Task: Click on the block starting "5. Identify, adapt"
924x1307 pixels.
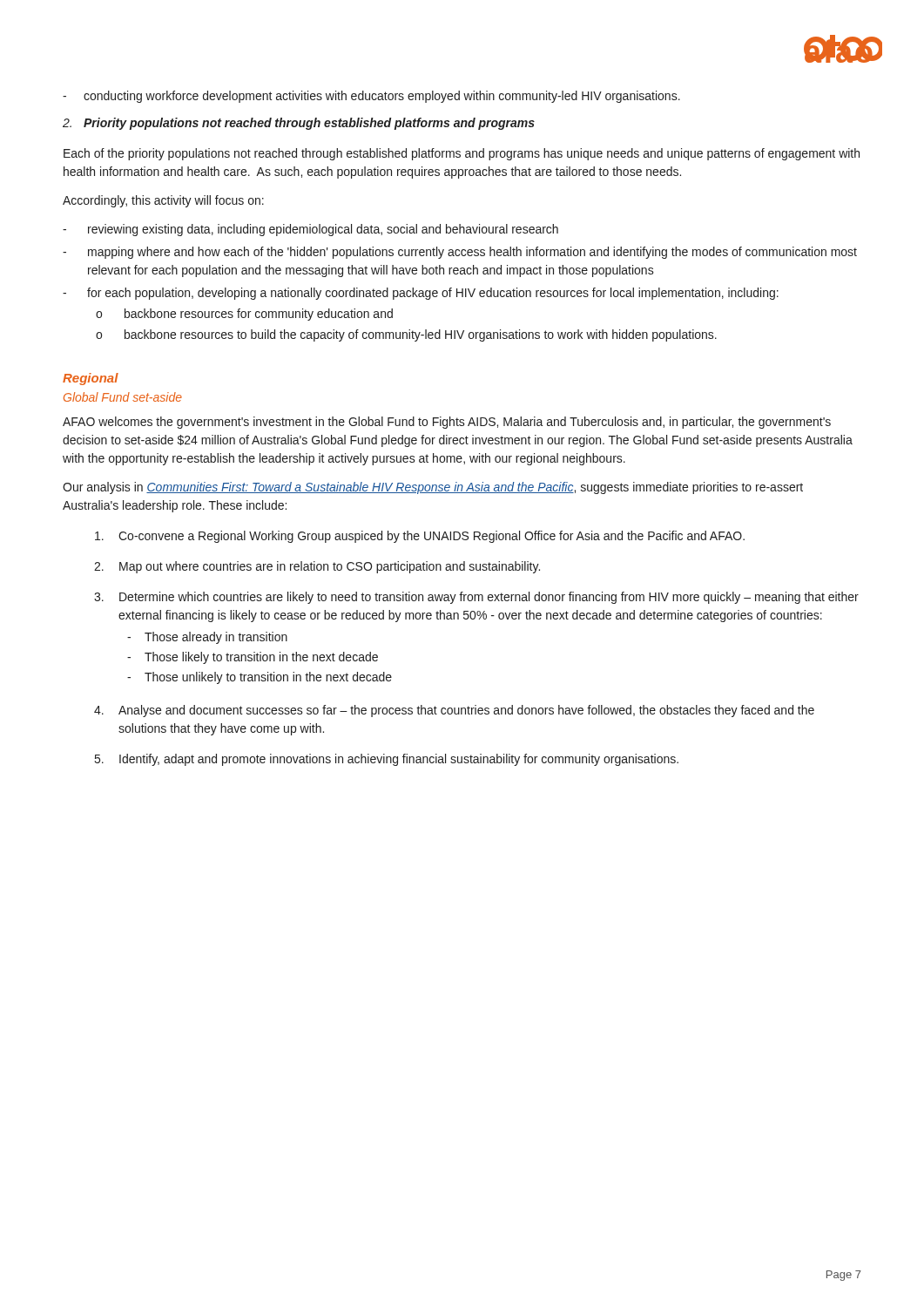Action: coord(387,759)
